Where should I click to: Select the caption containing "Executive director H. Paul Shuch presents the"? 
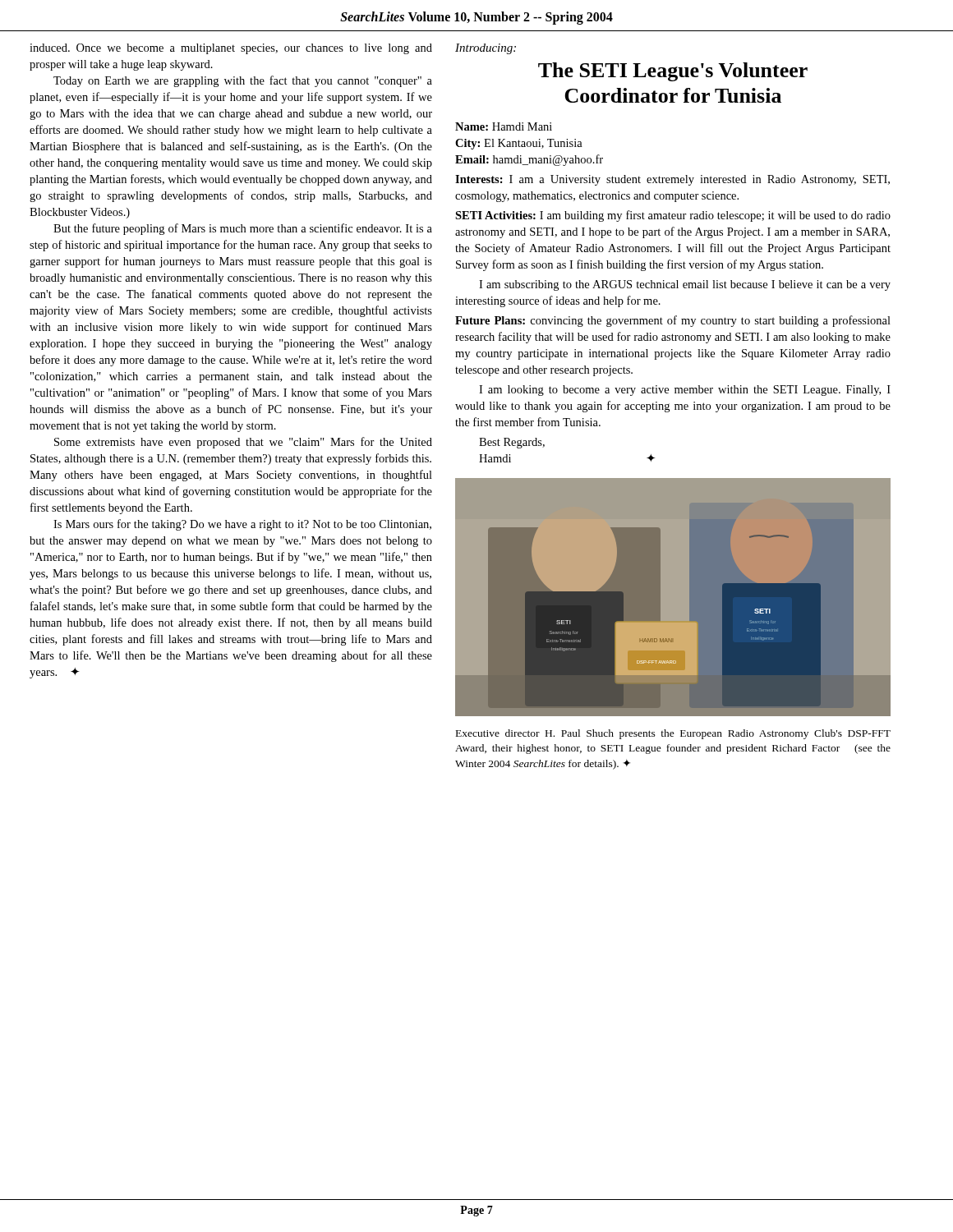(x=673, y=748)
